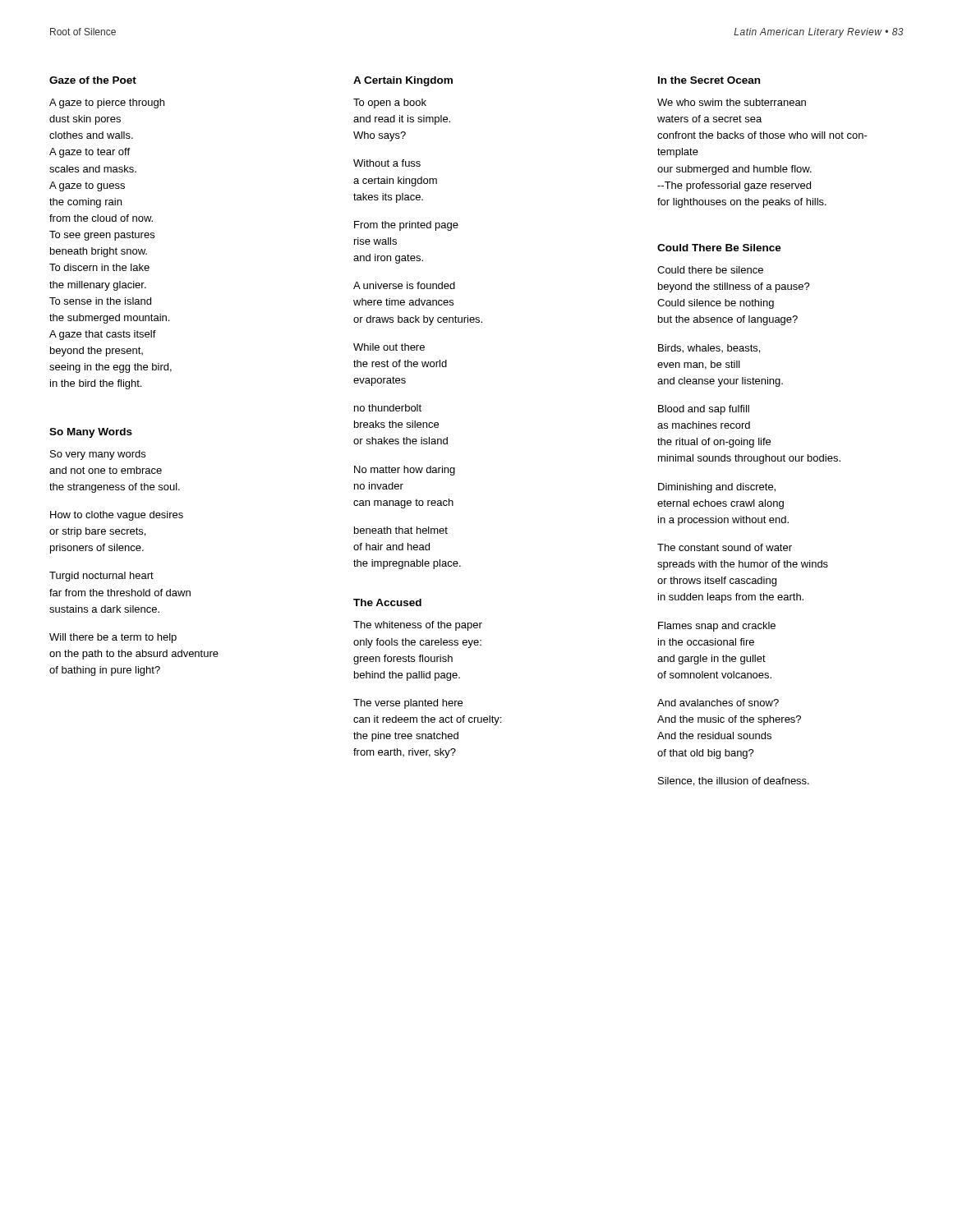The image size is (953, 1232).
Task: Point to the text starting "Blood and sap fulfill"
Action: tap(704, 410)
